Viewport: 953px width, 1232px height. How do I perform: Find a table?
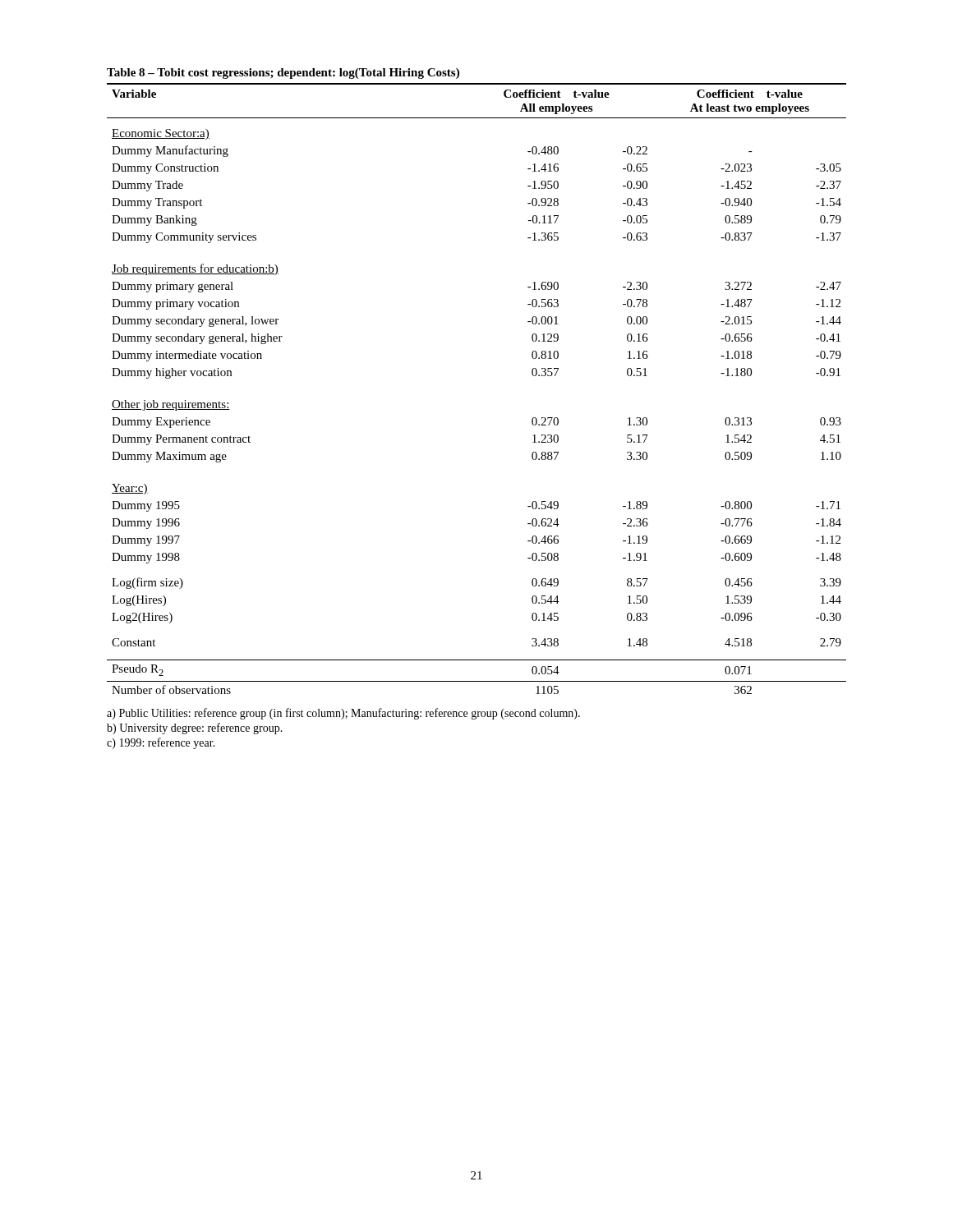click(x=476, y=391)
